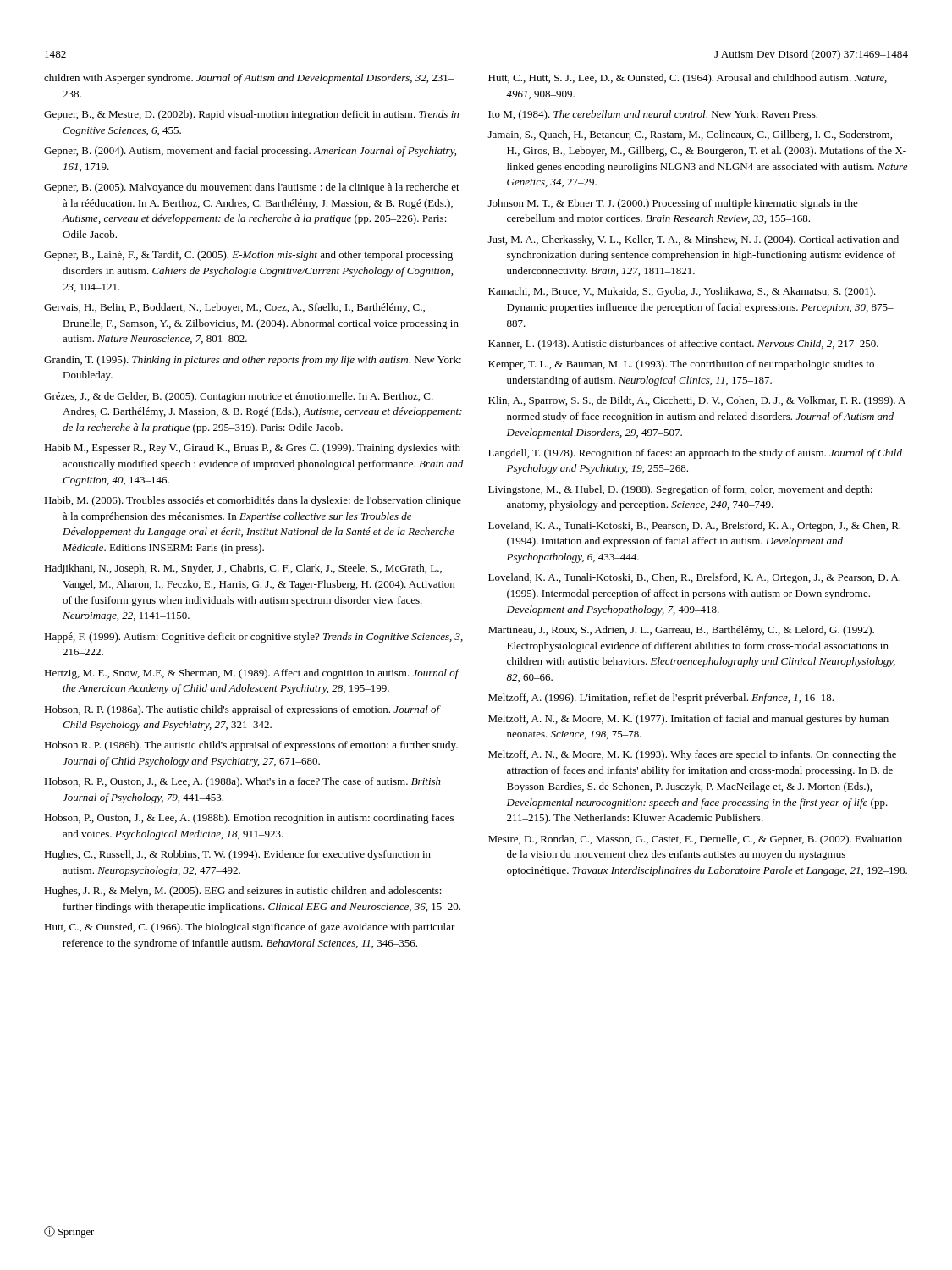Find the list item containing "Hughes, J. R., & Melyn,"
Image resolution: width=952 pixels, height=1270 pixels.
coord(253,898)
